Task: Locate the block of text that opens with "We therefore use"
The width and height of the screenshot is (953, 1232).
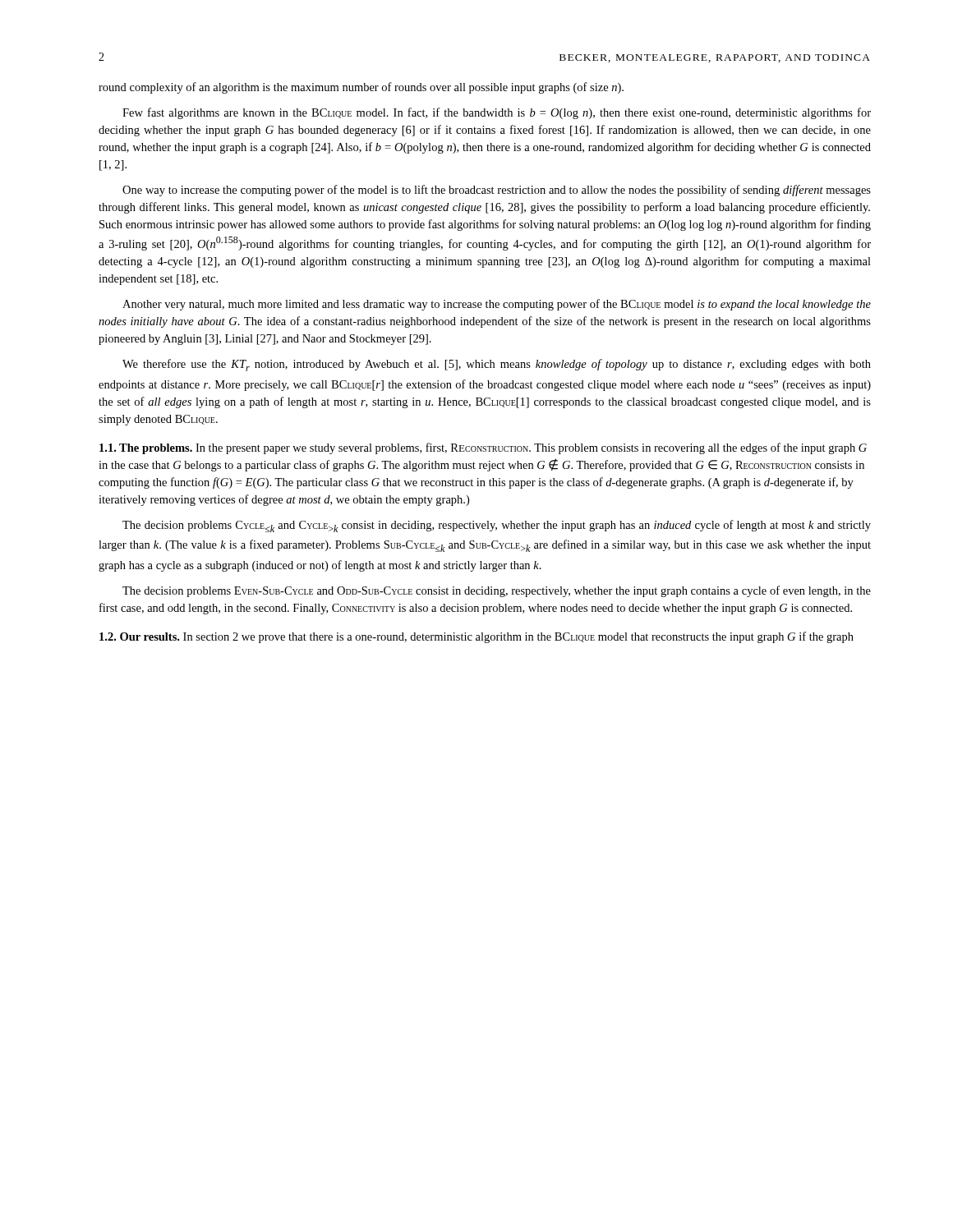Action: pyautogui.click(x=485, y=391)
